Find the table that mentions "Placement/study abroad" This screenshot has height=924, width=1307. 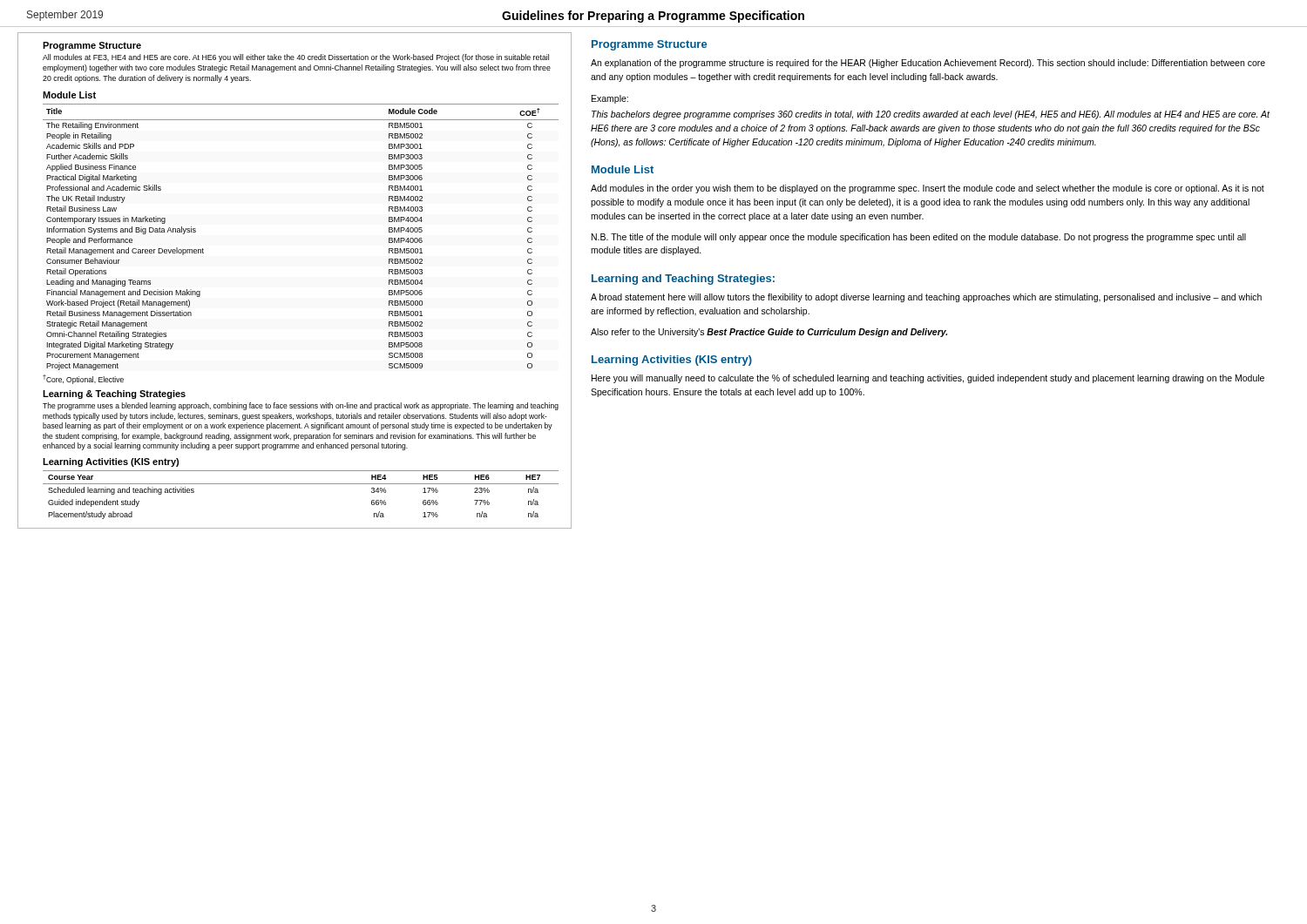click(x=301, y=495)
